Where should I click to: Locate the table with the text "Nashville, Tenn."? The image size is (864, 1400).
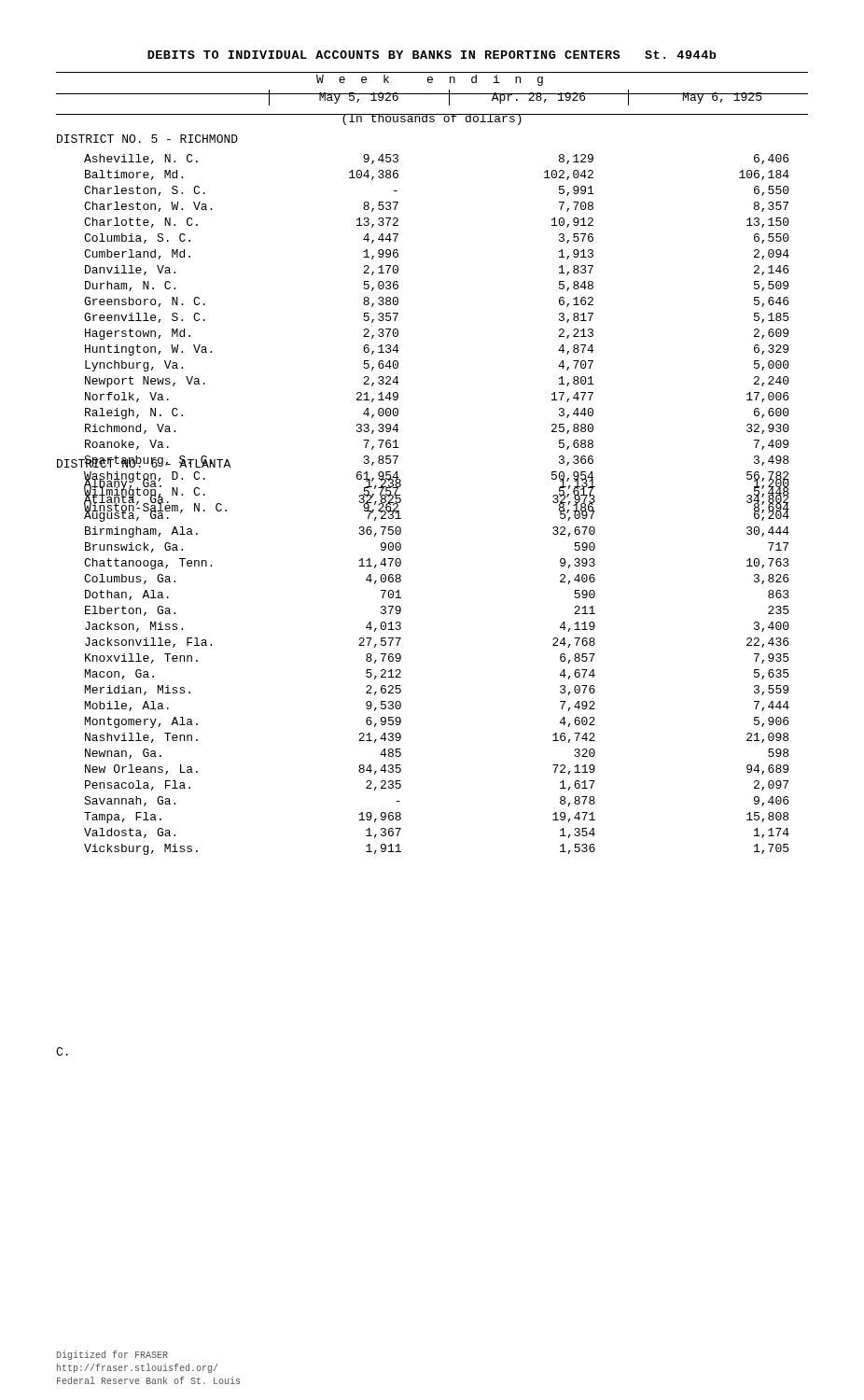click(x=432, y=666)
